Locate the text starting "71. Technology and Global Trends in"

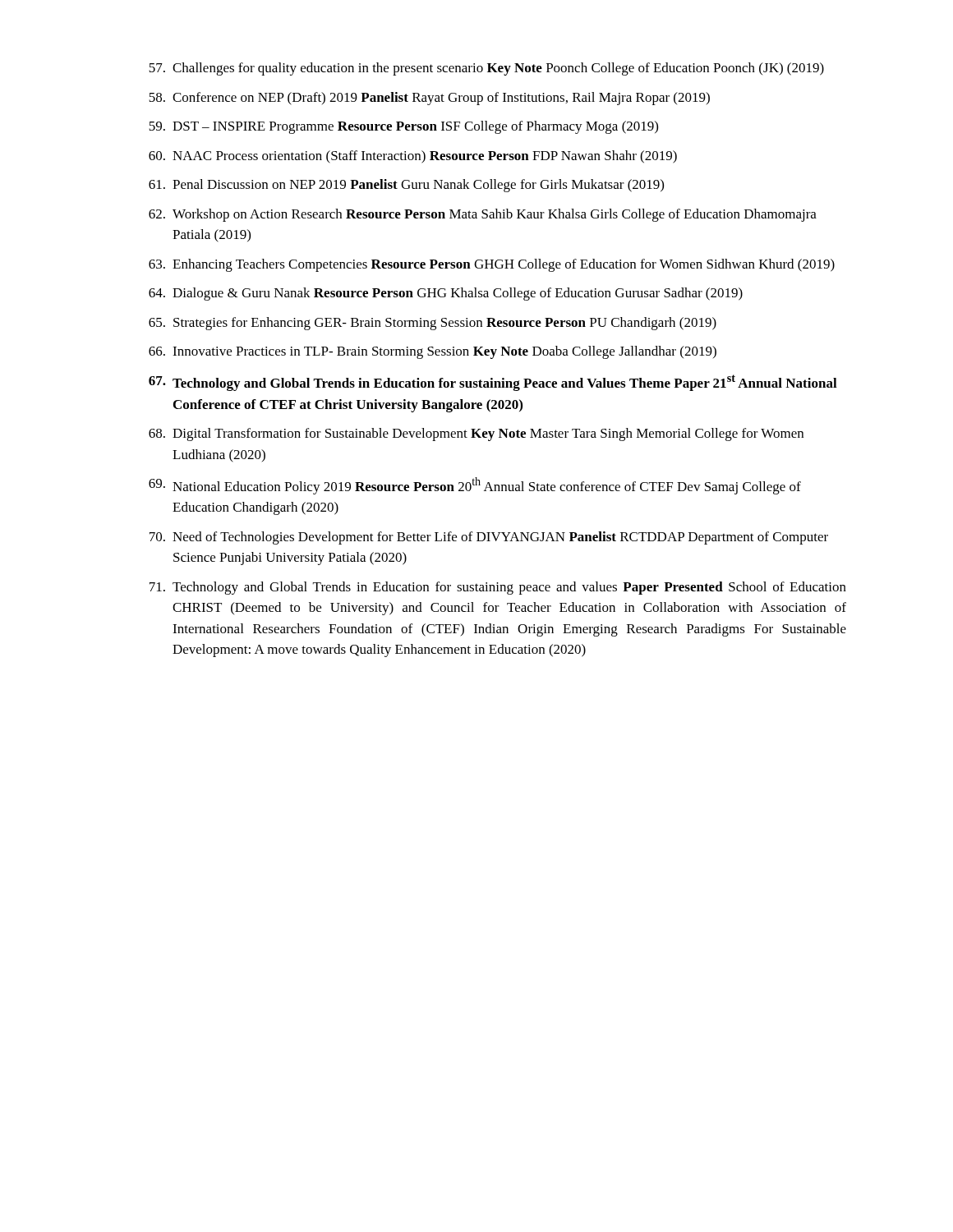(489, 618)
